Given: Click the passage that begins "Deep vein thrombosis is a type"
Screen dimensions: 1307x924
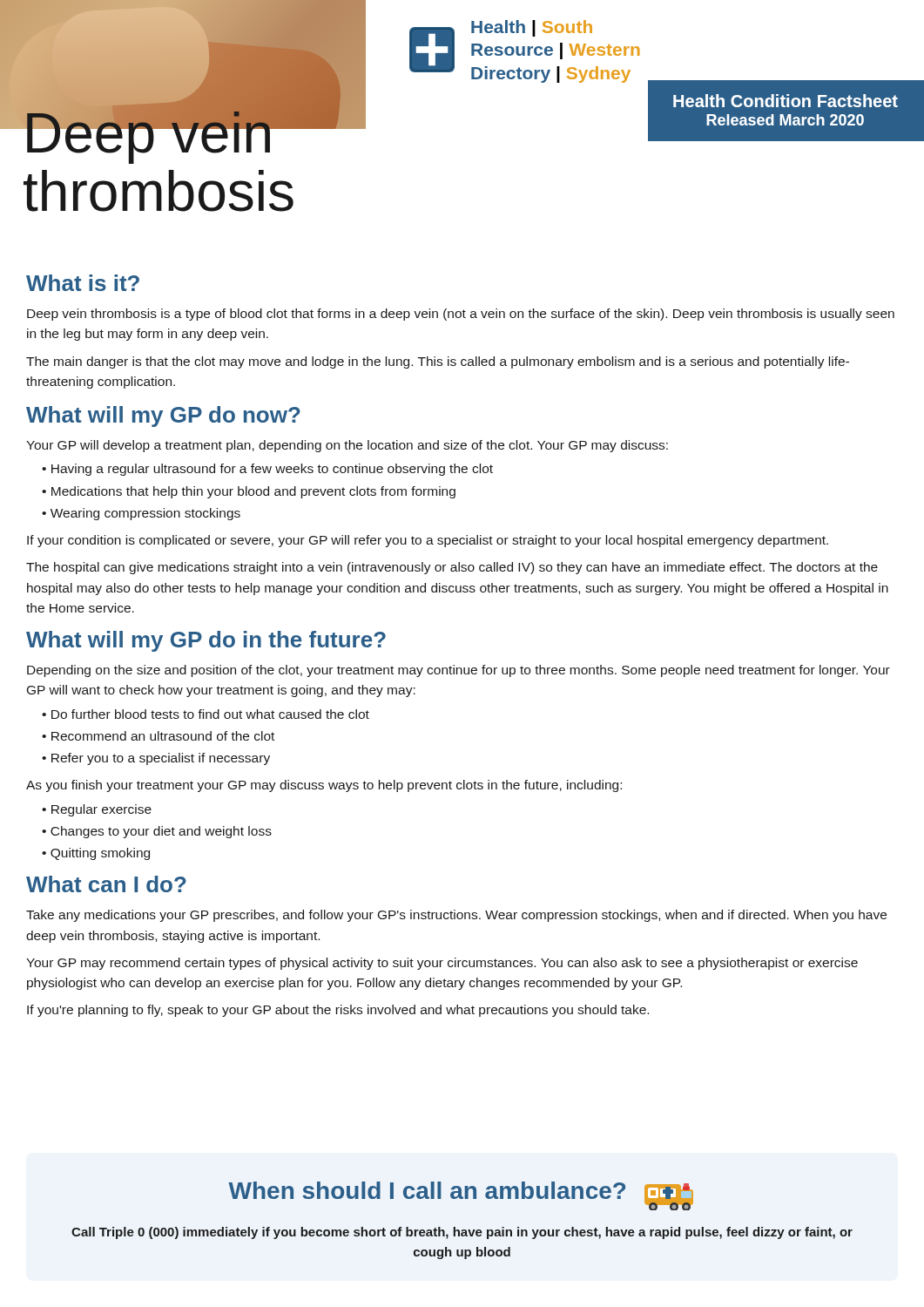Looking at the screenshot, I should point(461,323).
